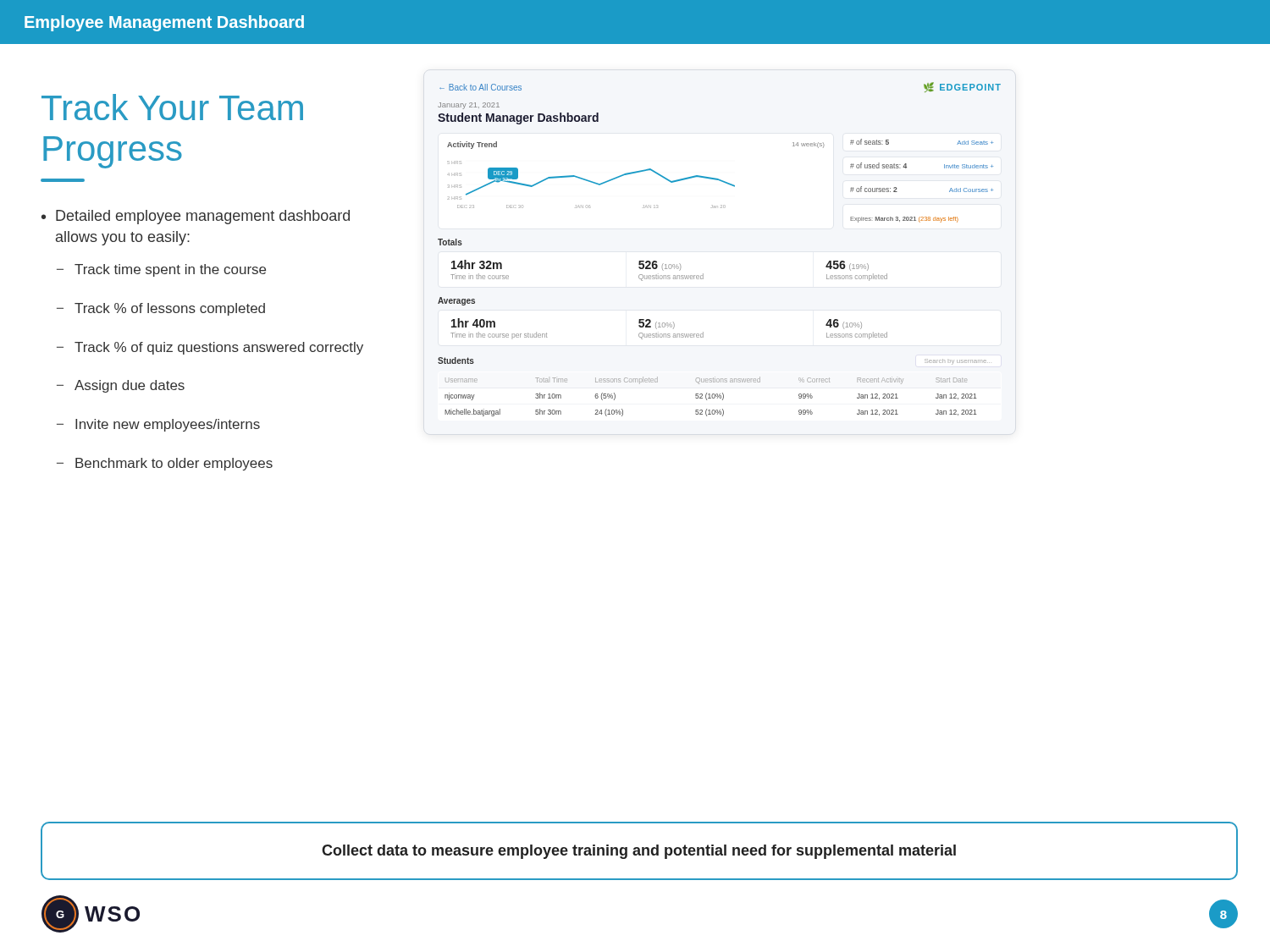Viewport: 1270px width, 952px height.
Task: Click a screenshot
Action: click(720, 252)
